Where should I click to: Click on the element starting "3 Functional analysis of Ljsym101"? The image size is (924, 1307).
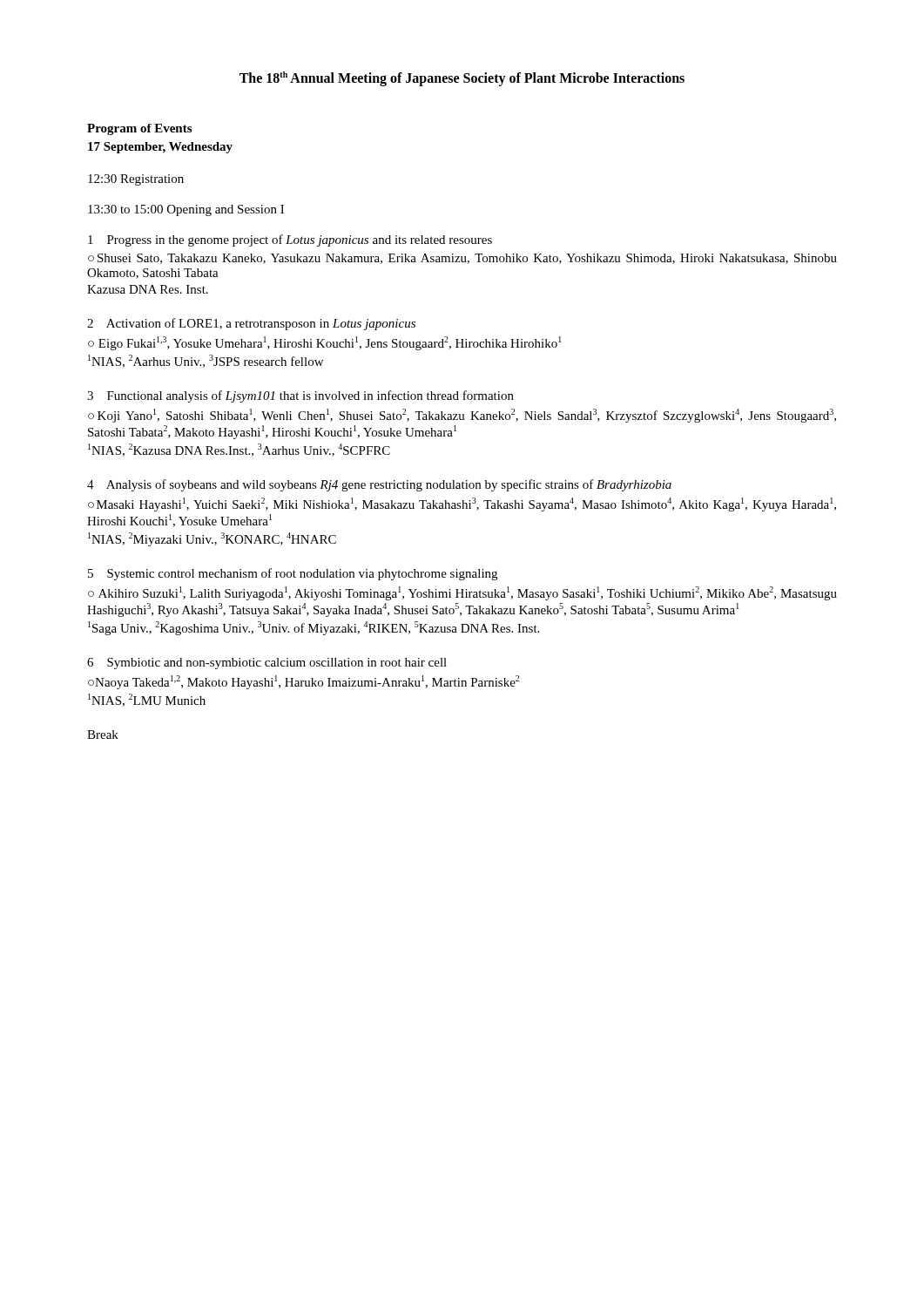(x=462, y=424)
